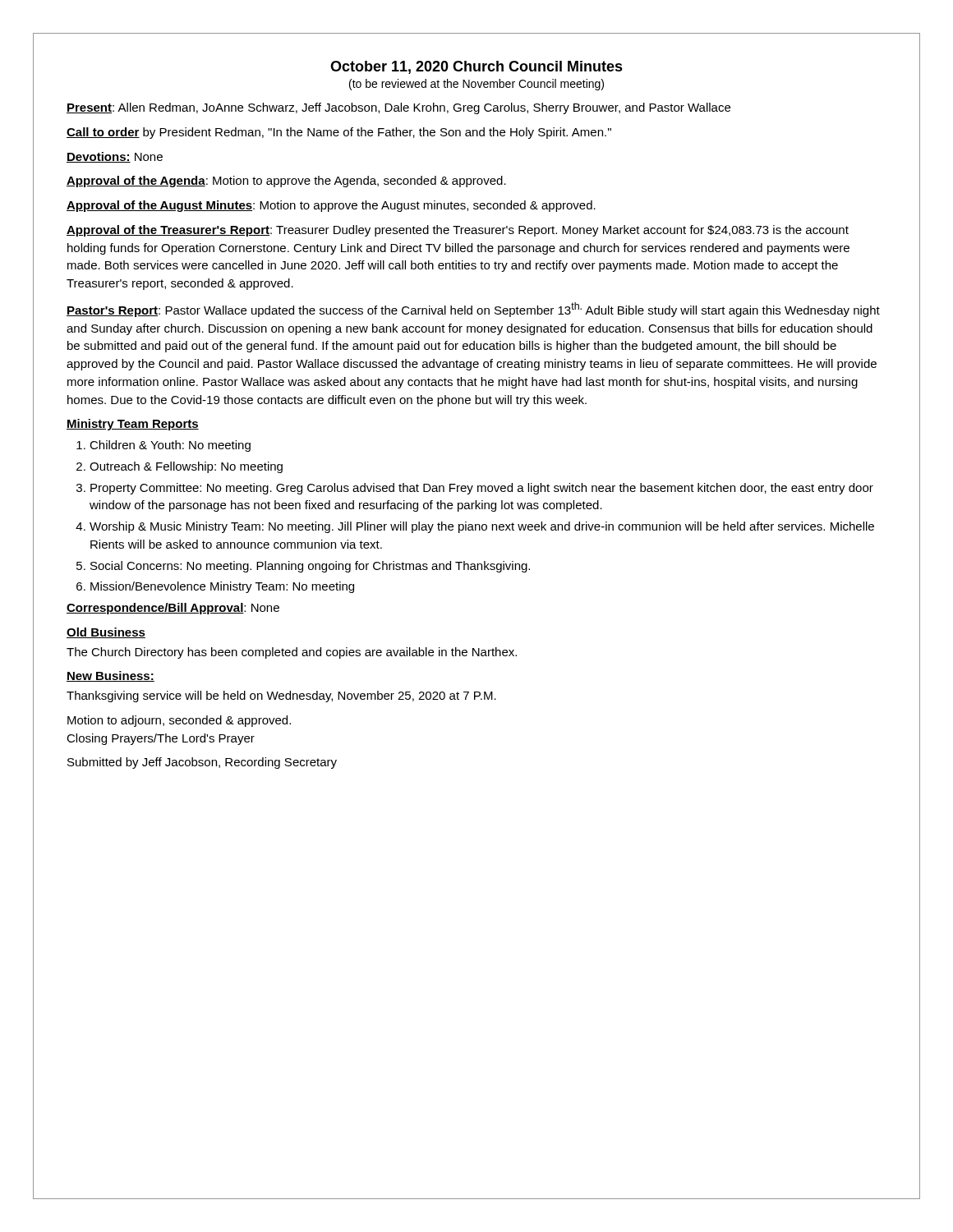Image resolution: width=953 pixels, height=1232 pixels.
Task: Where is the passage that starts "The Church Directory has been"?
Action: [476, 652]
